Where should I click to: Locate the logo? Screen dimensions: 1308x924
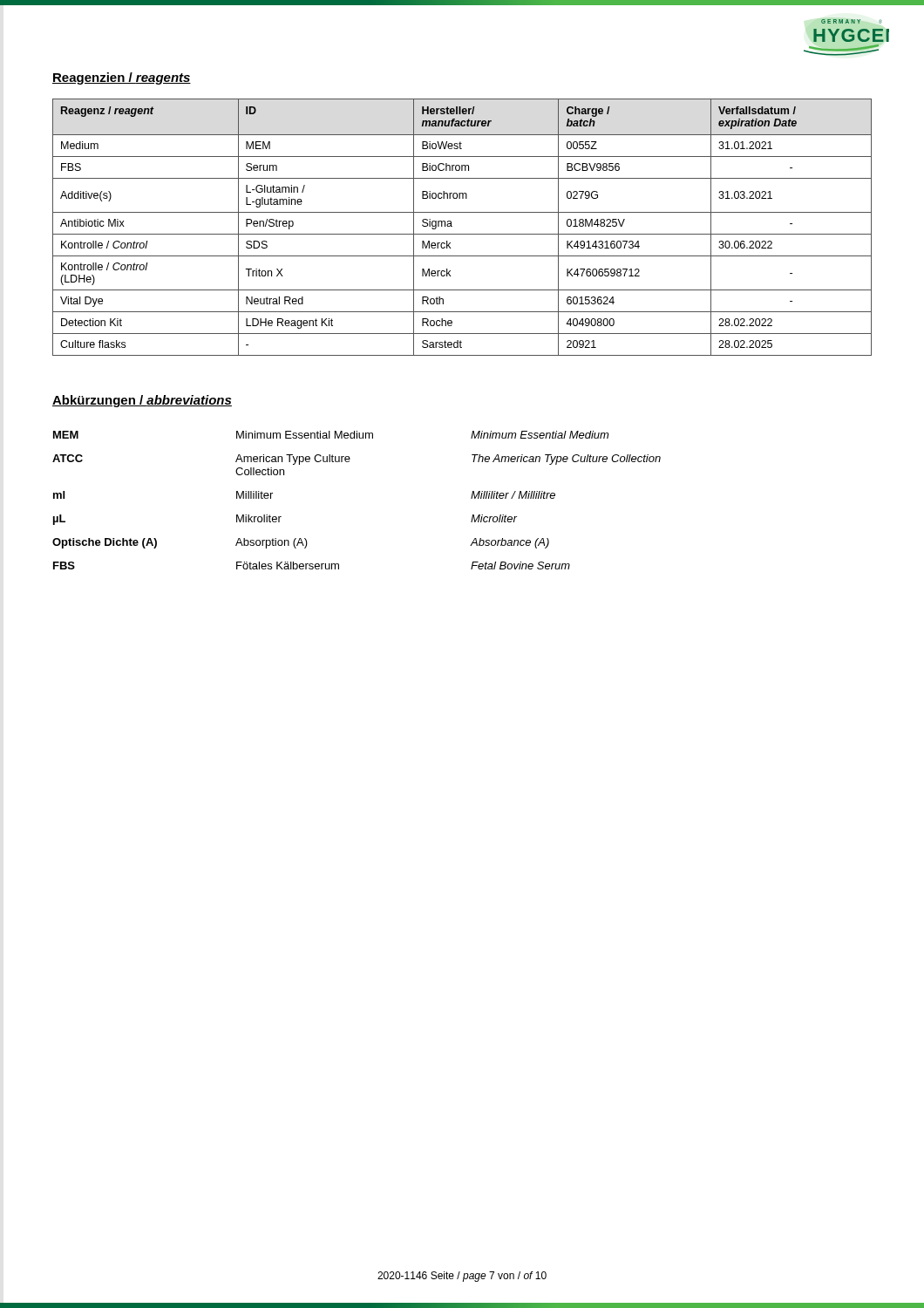pos(819,36)
